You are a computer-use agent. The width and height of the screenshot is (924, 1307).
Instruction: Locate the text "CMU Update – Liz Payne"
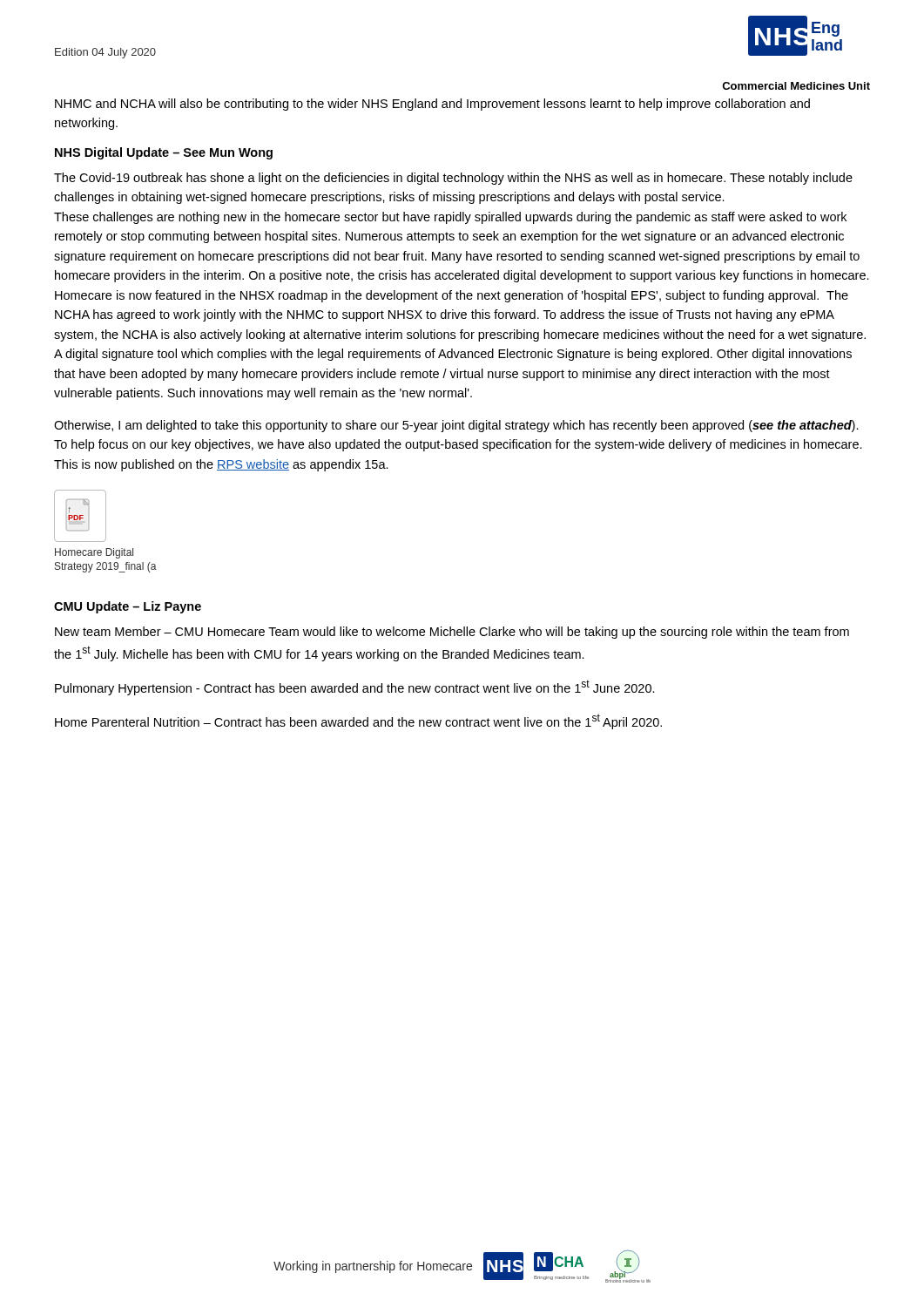click(128, 607)
